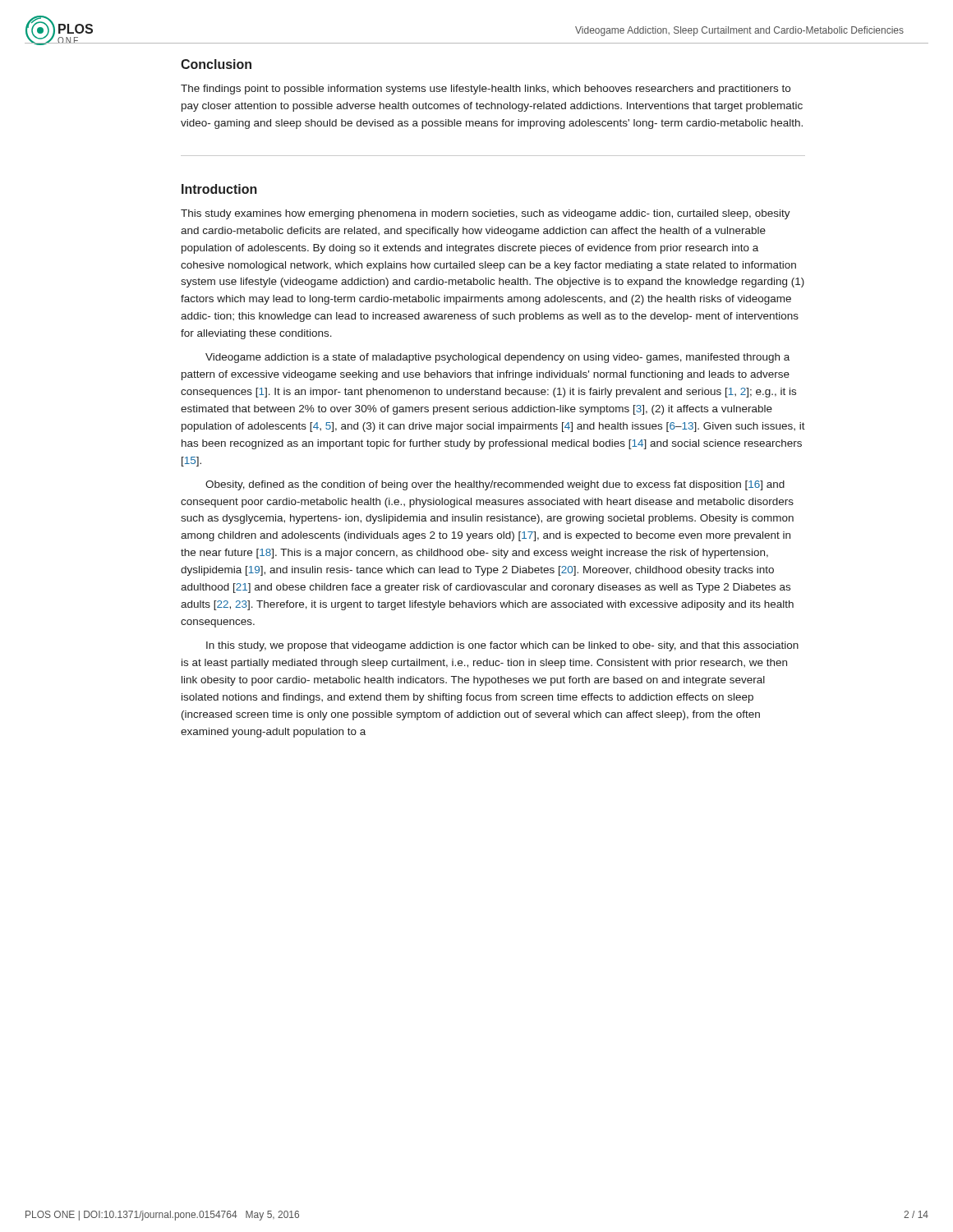Locate the passage starting "This study examines how emerging phenomena"
Screen dimensions: 1232x953
tap(493, 473)
